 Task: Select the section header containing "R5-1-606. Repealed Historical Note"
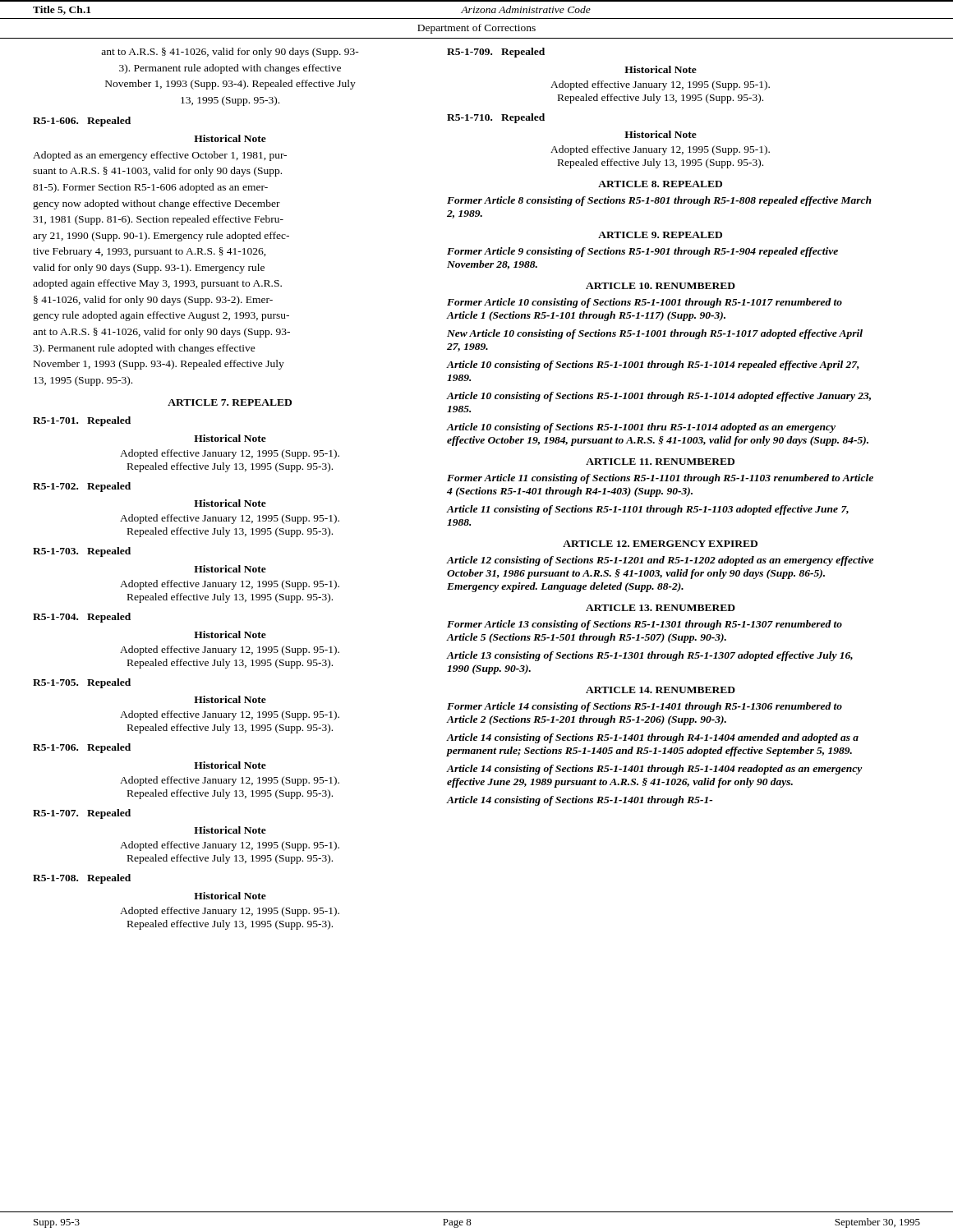pos(230,250)
